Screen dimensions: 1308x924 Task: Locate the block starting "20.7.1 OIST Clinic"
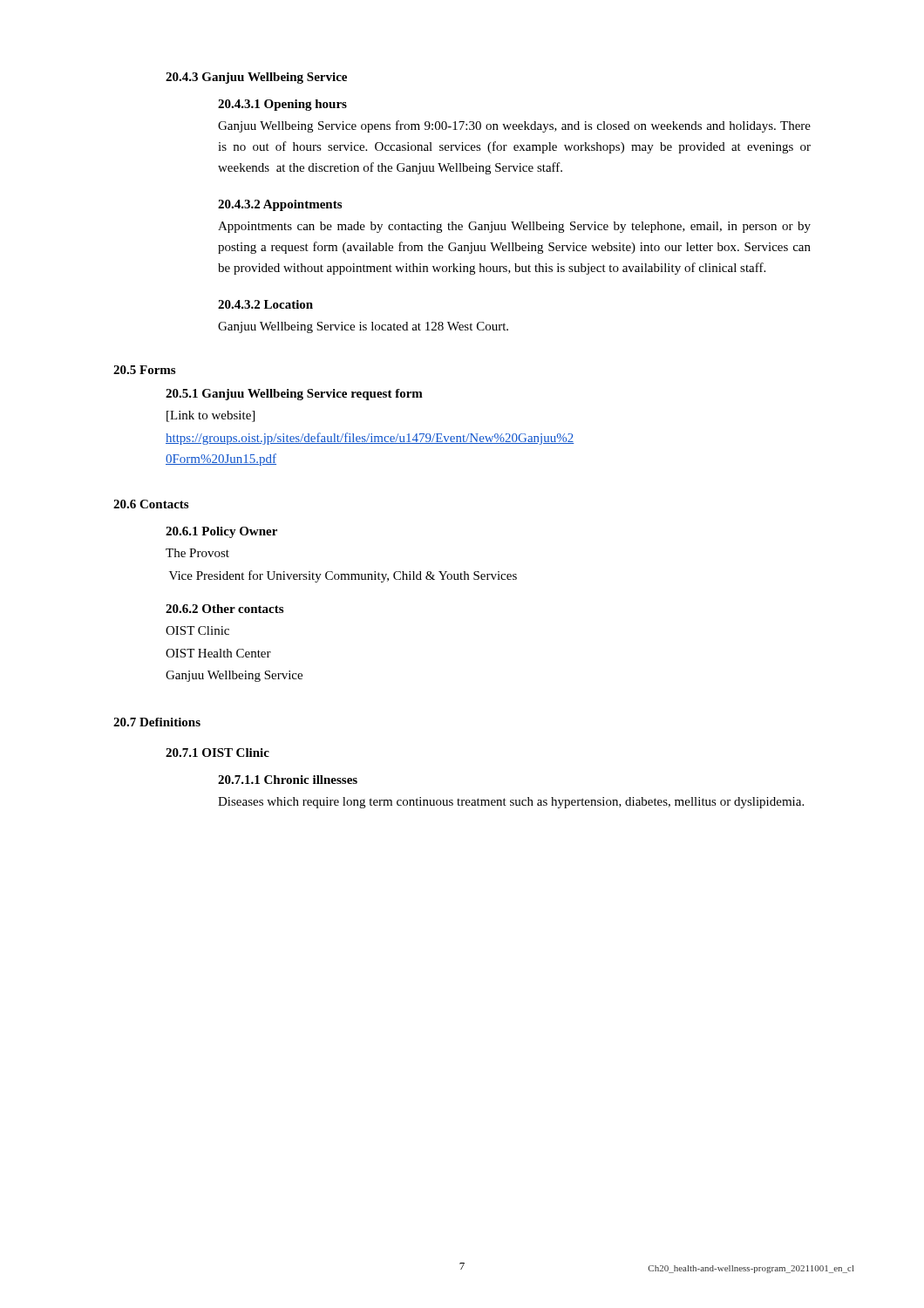point(217,752)
